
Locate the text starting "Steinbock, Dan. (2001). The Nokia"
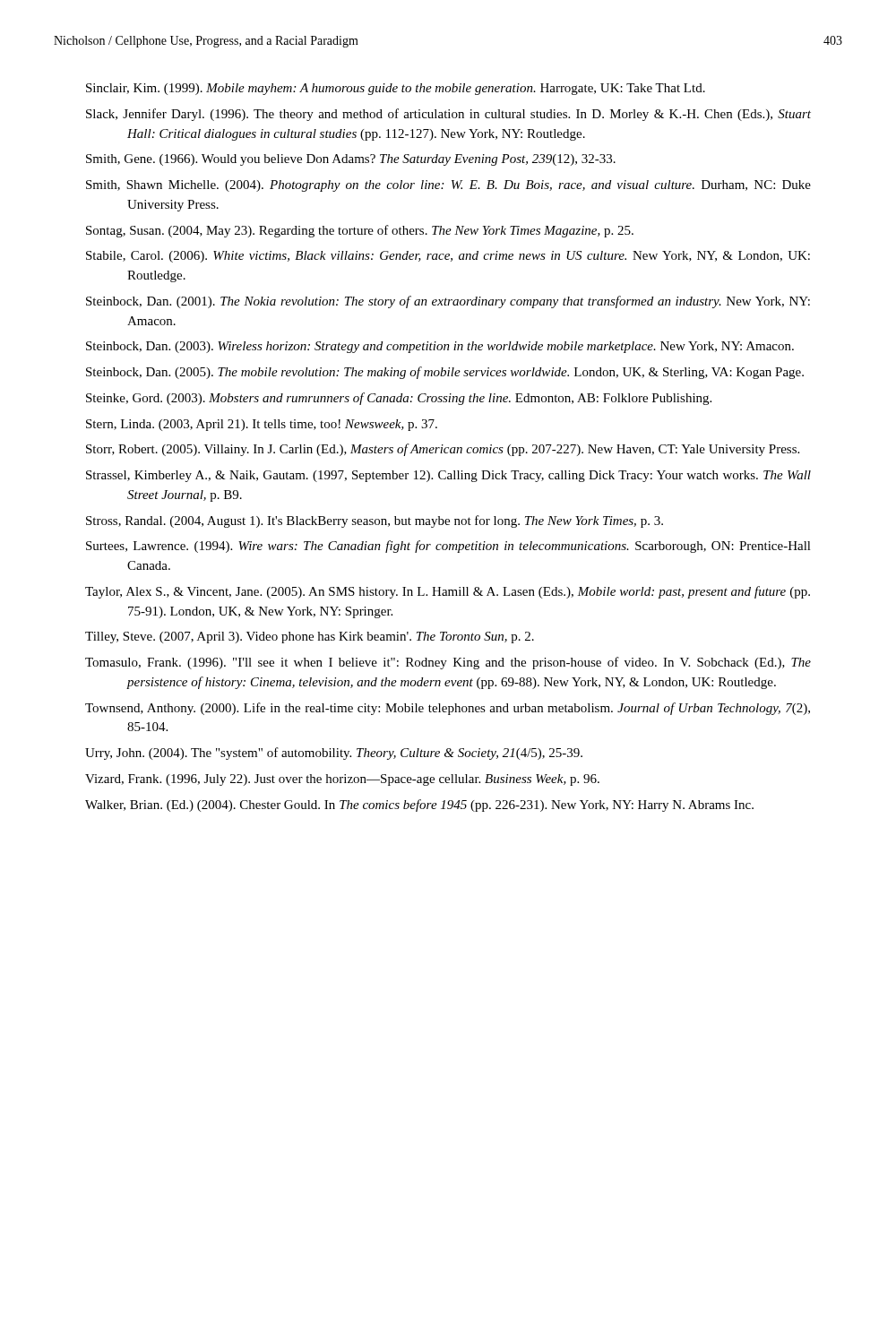click(448, 311)
